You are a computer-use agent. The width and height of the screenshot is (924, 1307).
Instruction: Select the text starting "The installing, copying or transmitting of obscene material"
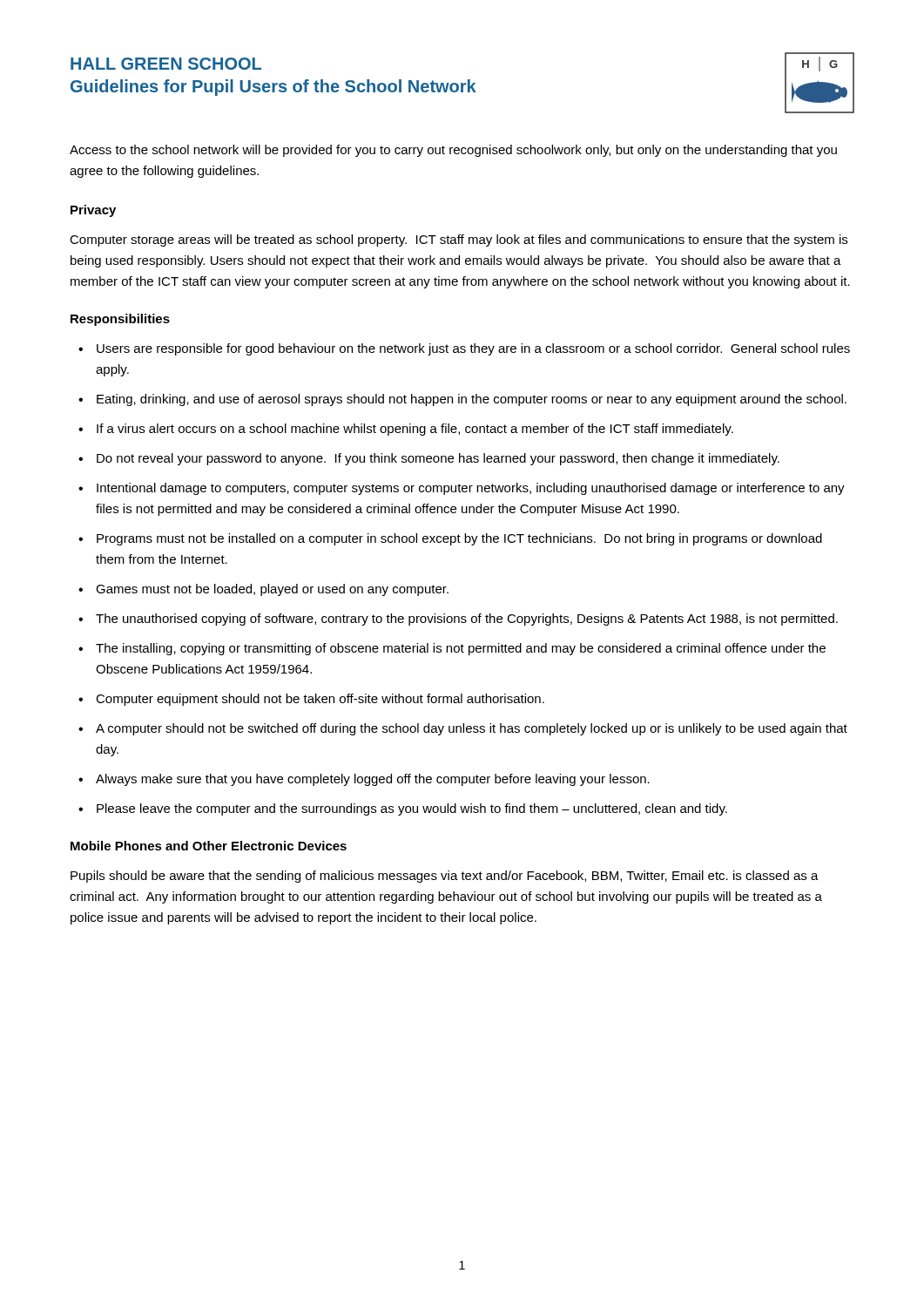tap(461, 658)
